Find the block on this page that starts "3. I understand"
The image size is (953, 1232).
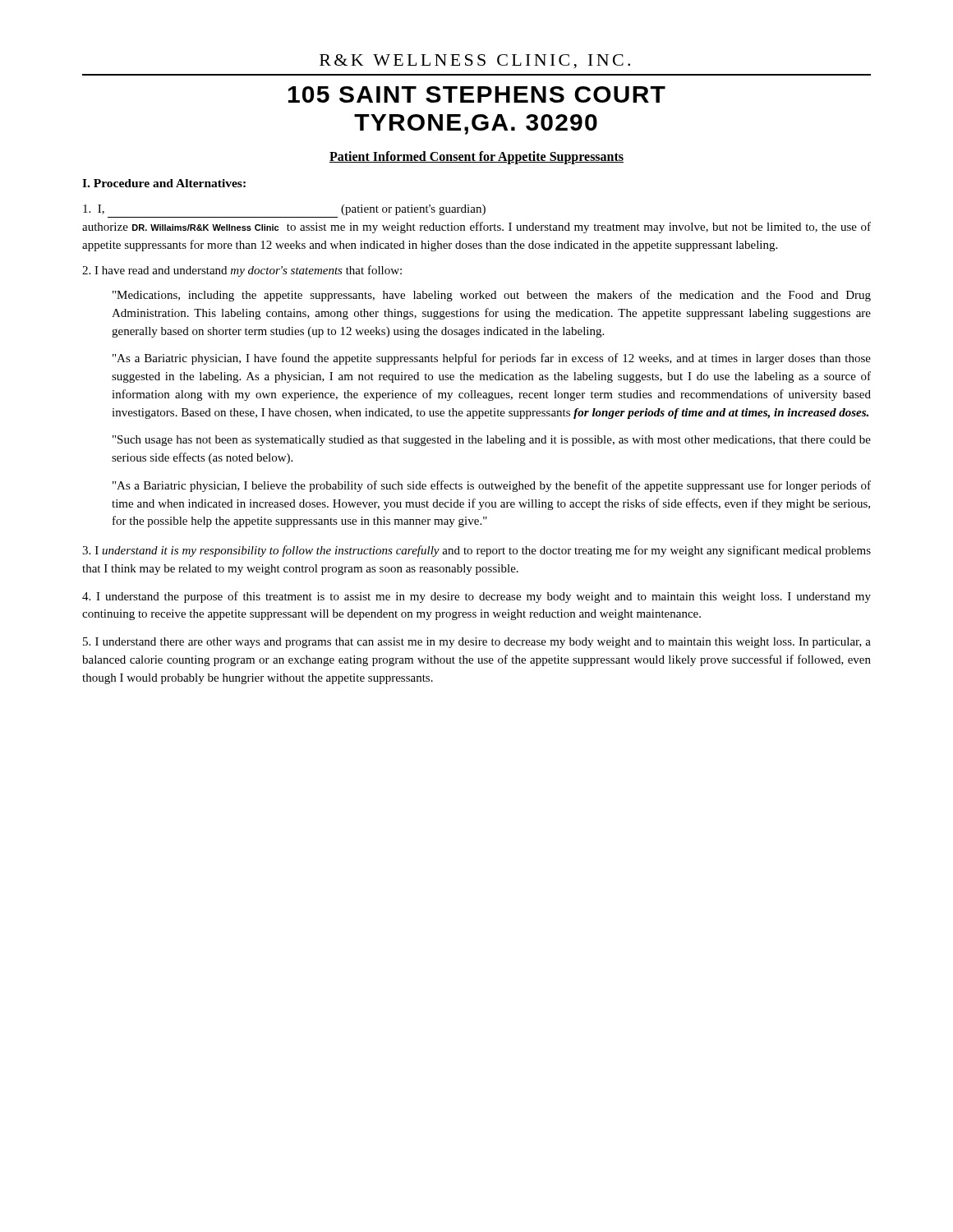[476, 559]
